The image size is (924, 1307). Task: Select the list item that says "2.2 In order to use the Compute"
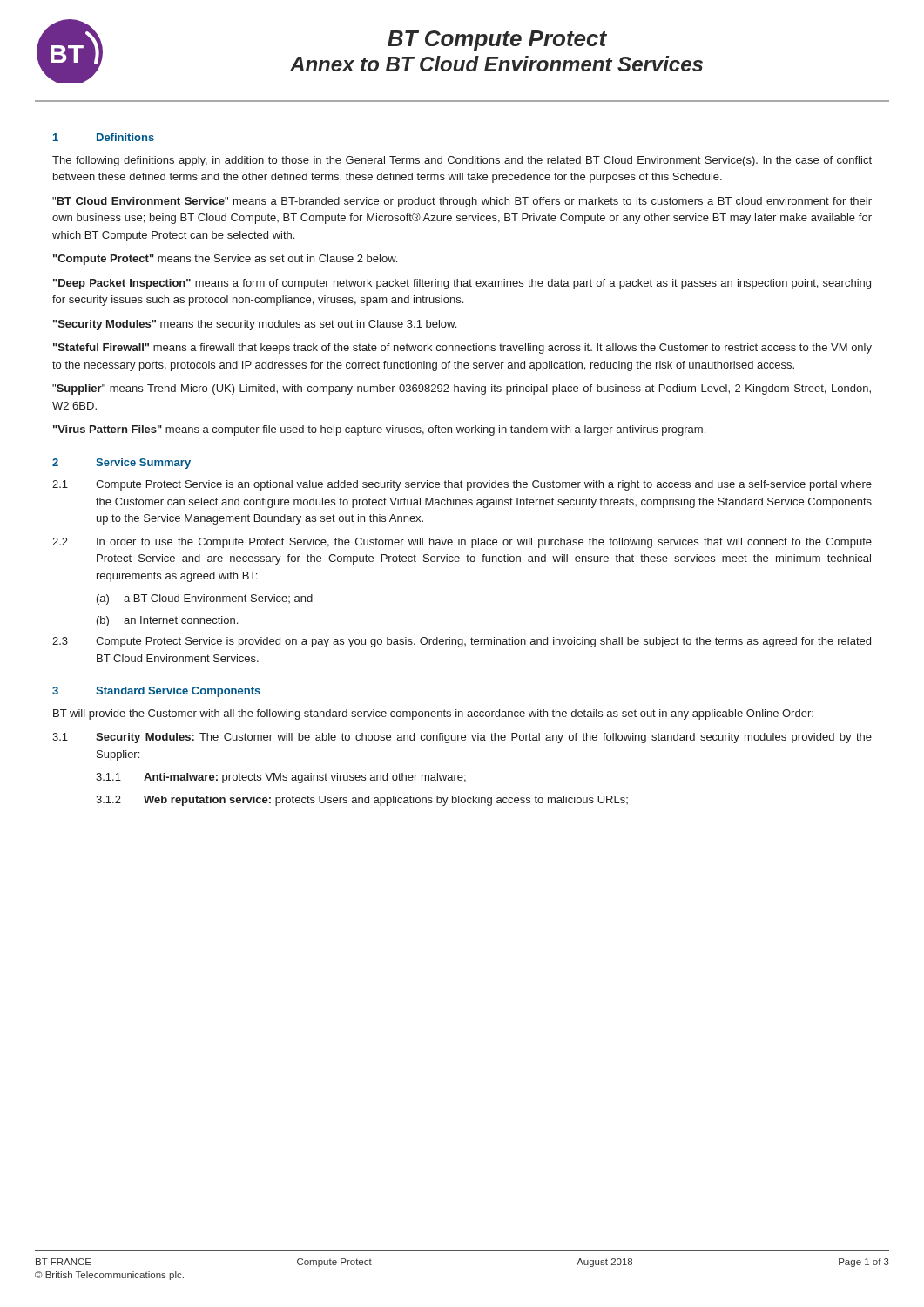[462, 558]
